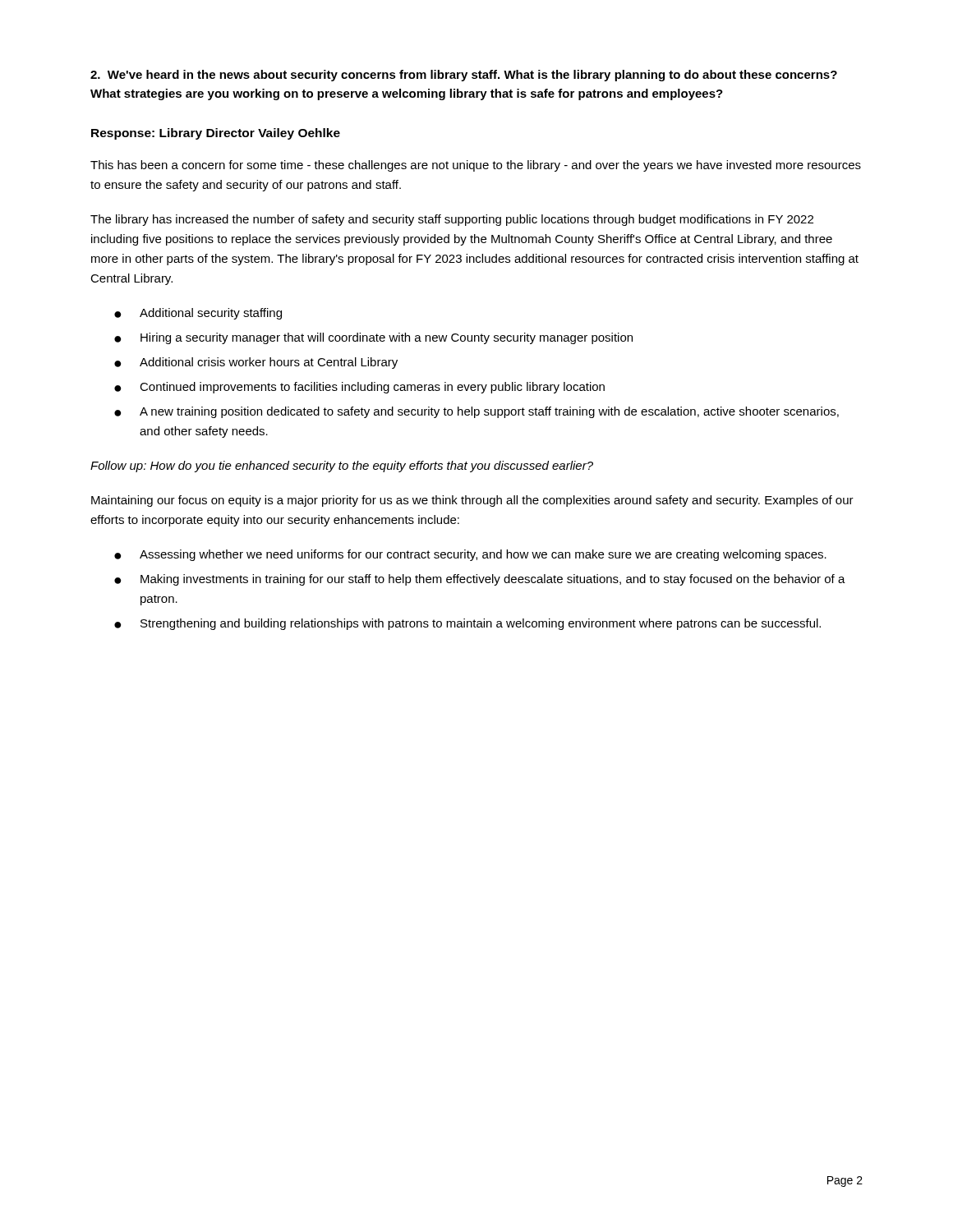The height and width of the screenshot is (1232, 953).
Task: Find the section header on this page that starts "Response: Library Director Vailey"
Action: pyautogui.click(x=215, y=133)
